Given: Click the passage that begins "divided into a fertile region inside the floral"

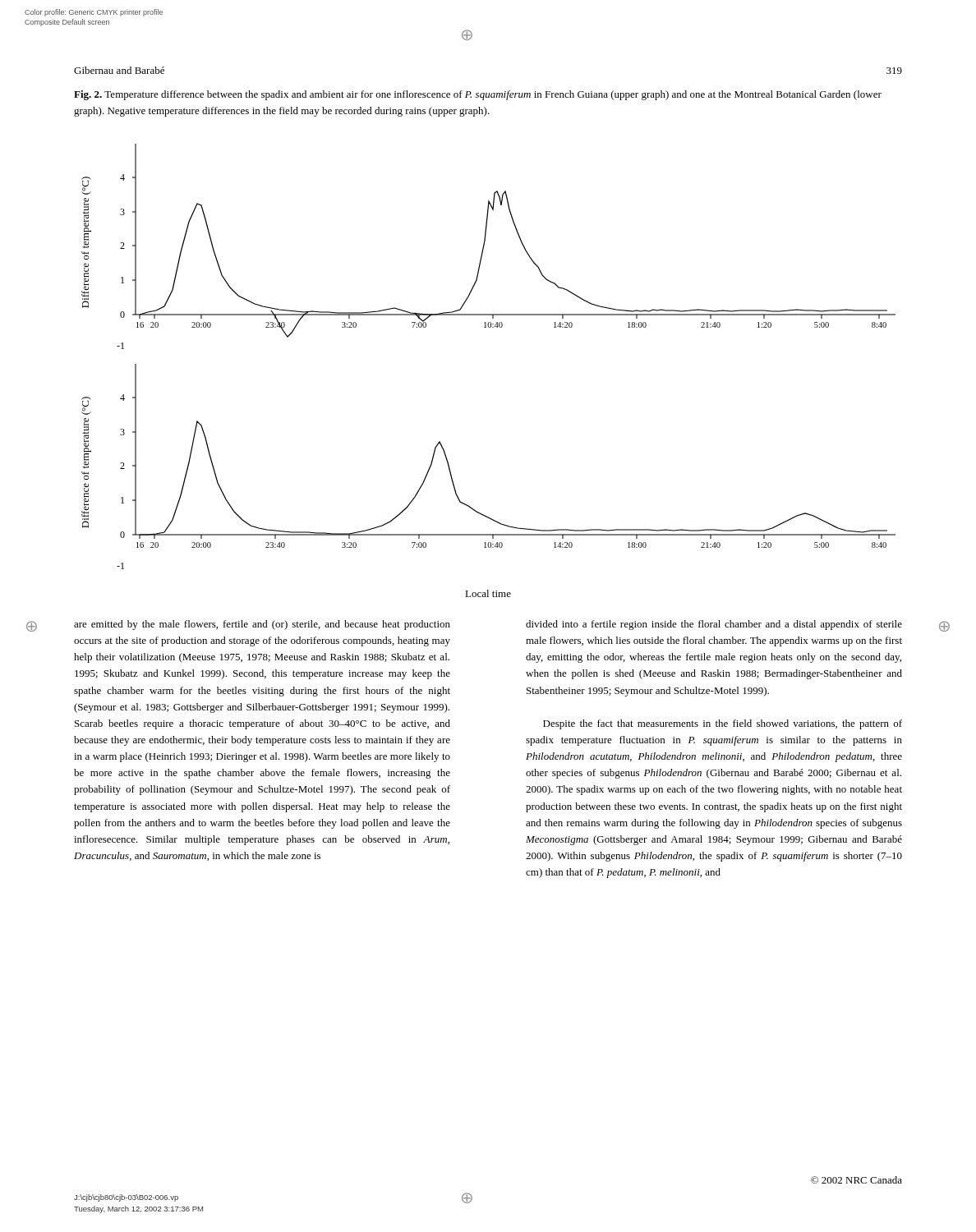Looking at the screenshot, I should click(x=714, y=748).
